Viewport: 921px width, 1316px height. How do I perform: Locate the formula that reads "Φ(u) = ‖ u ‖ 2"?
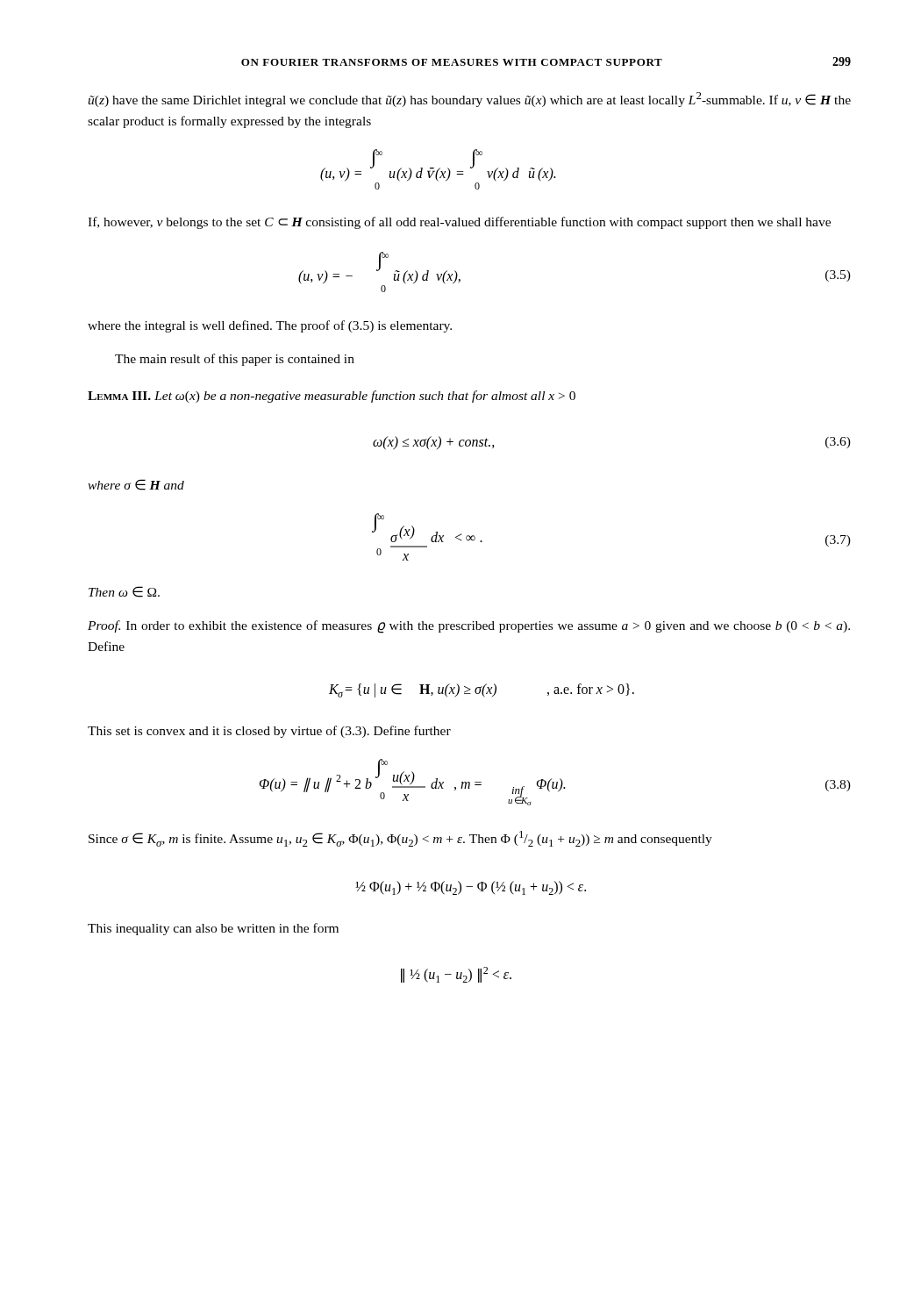[x=546, y=784]
